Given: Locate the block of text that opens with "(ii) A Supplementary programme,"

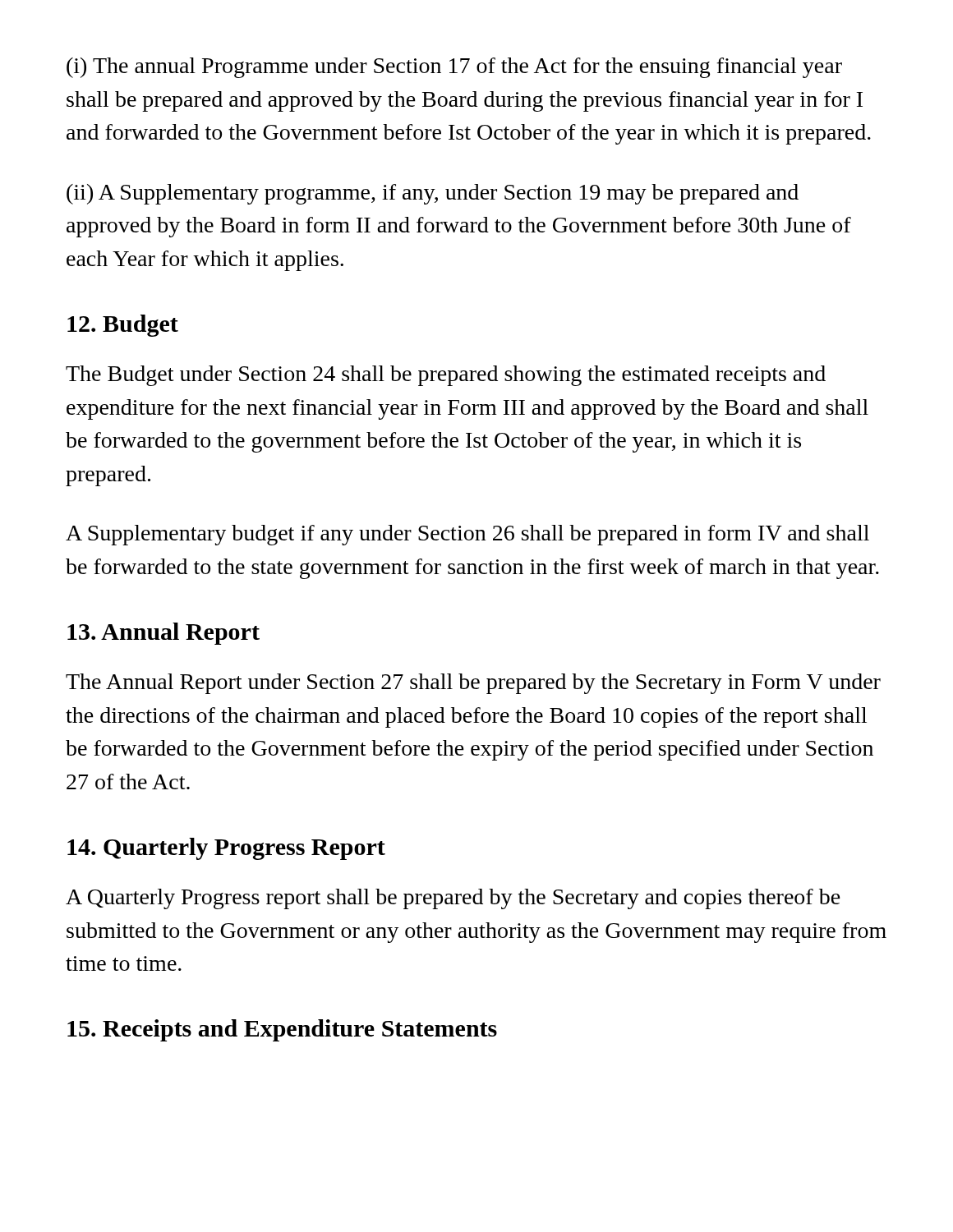Looking at the screenshot, I should (458, 225).
